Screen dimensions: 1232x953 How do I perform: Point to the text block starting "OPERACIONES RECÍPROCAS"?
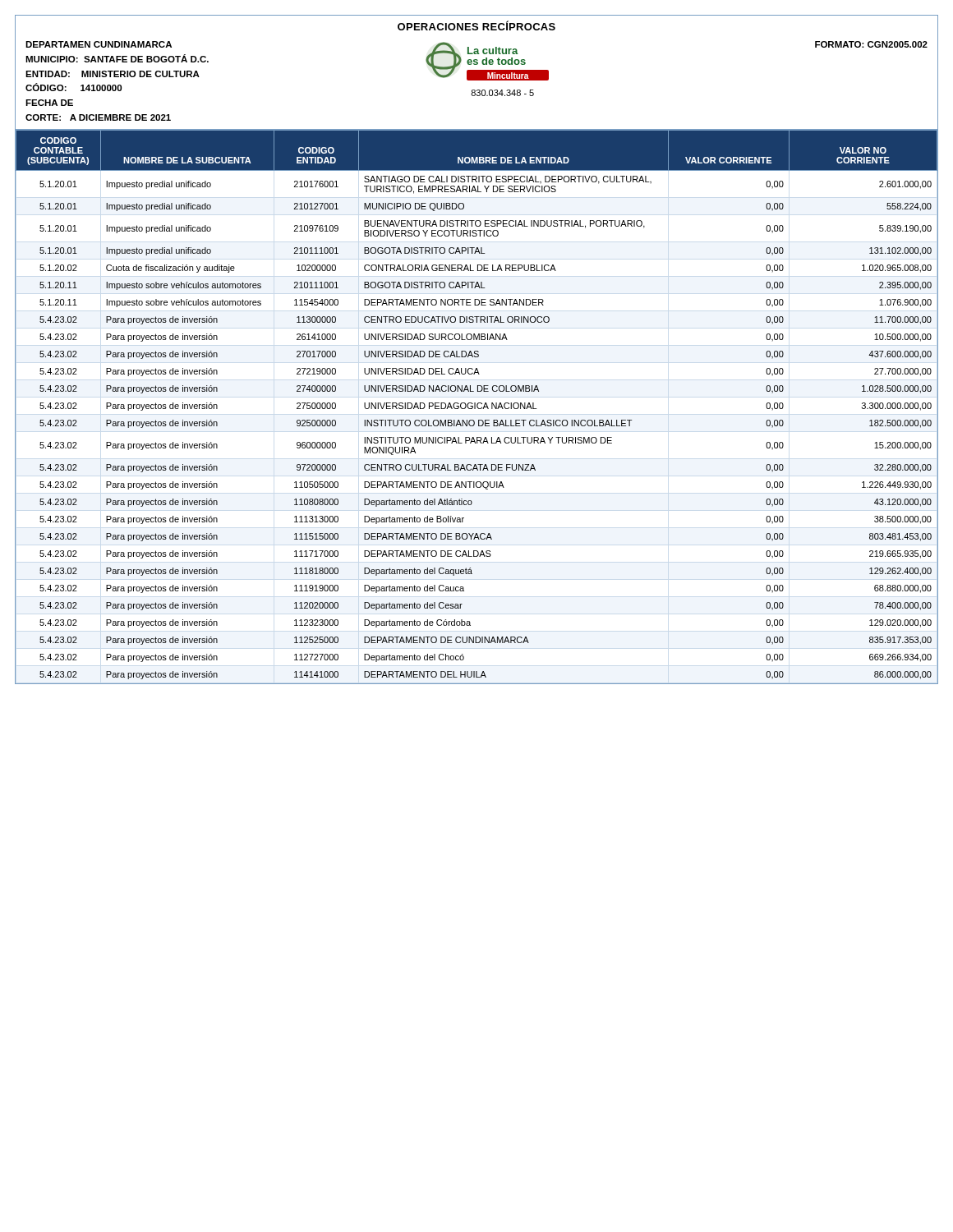click(x=476, y=27)
